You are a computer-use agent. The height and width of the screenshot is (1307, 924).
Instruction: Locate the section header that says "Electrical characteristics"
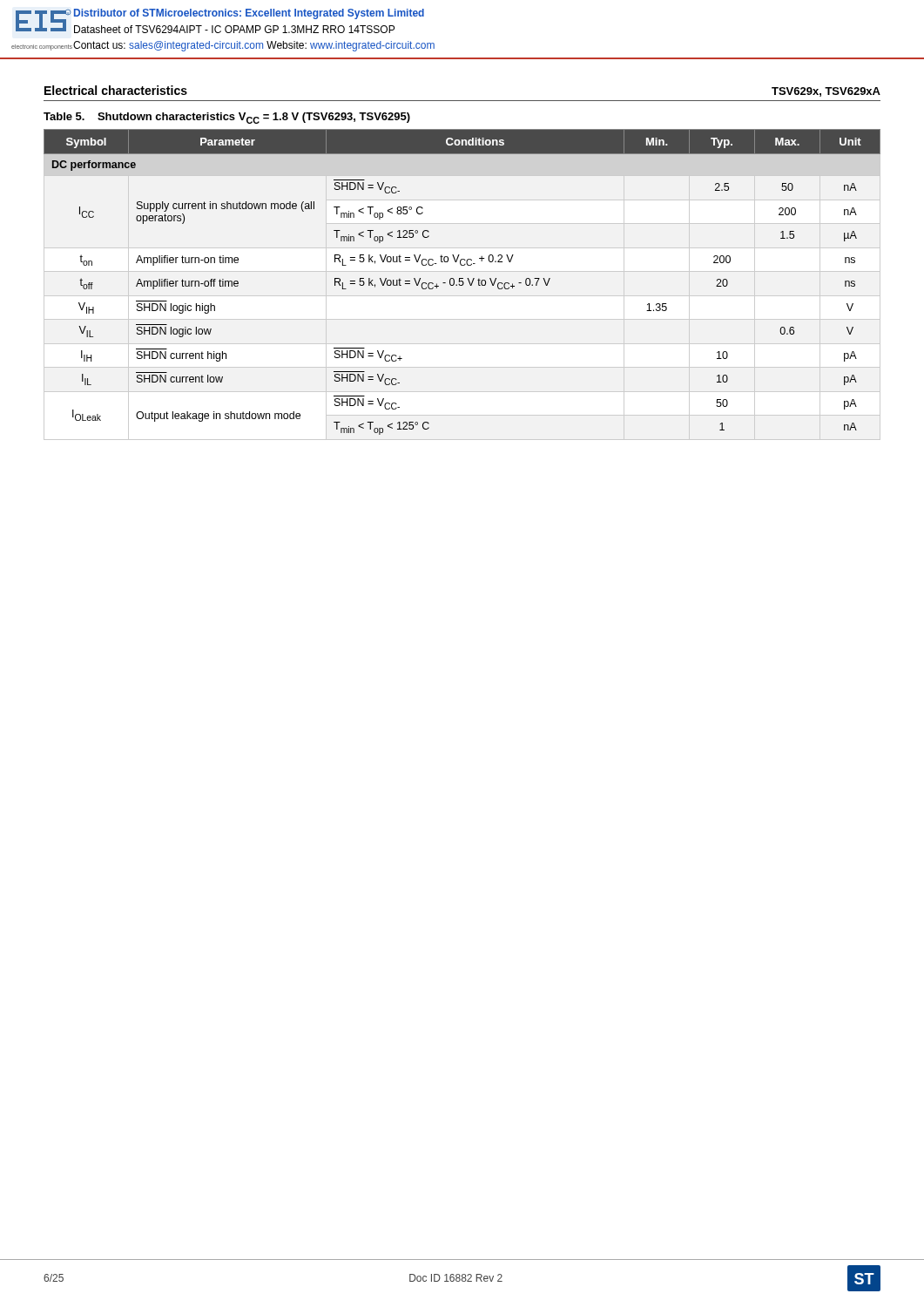115,91
